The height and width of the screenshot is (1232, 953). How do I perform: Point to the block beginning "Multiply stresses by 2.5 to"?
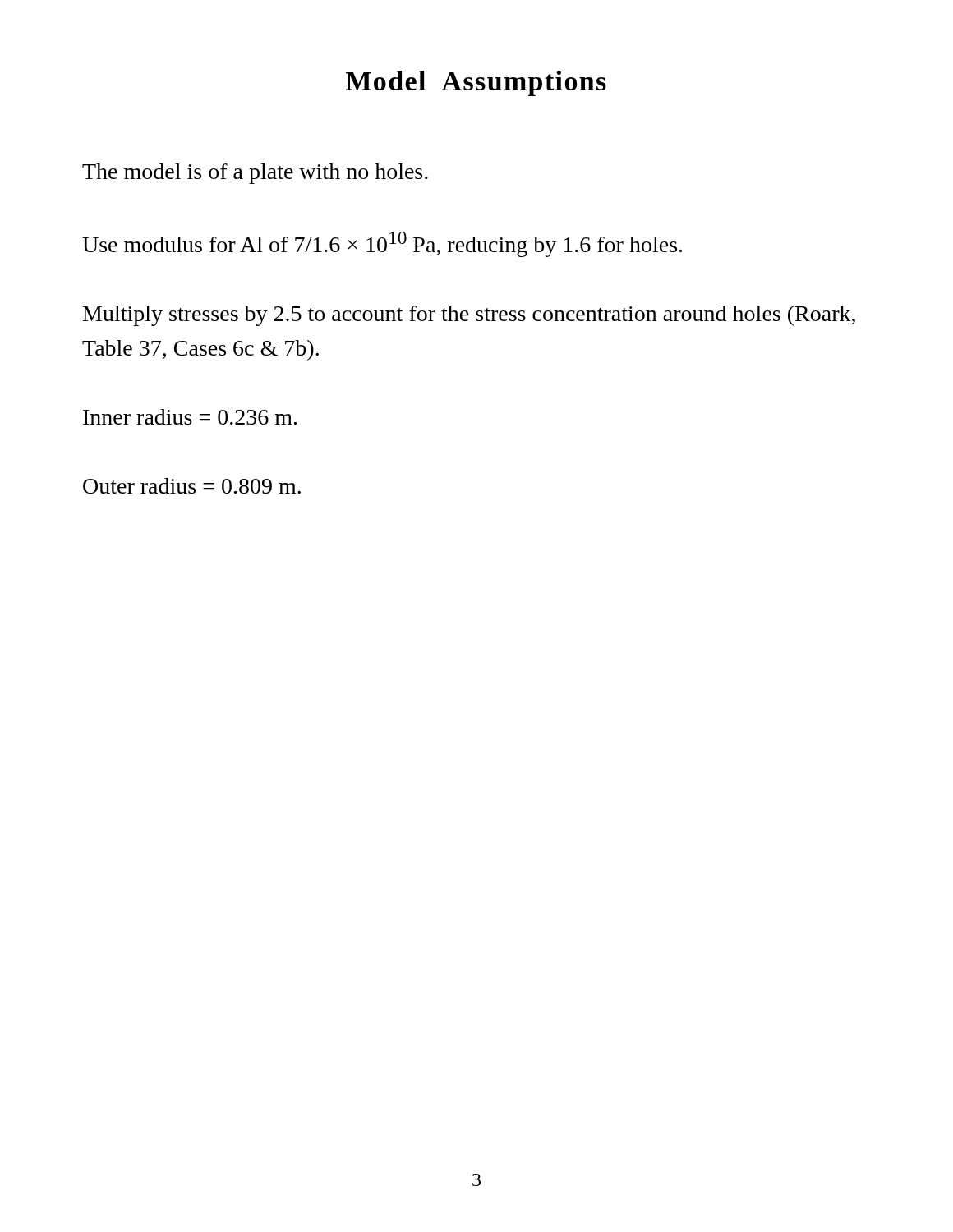469,331
